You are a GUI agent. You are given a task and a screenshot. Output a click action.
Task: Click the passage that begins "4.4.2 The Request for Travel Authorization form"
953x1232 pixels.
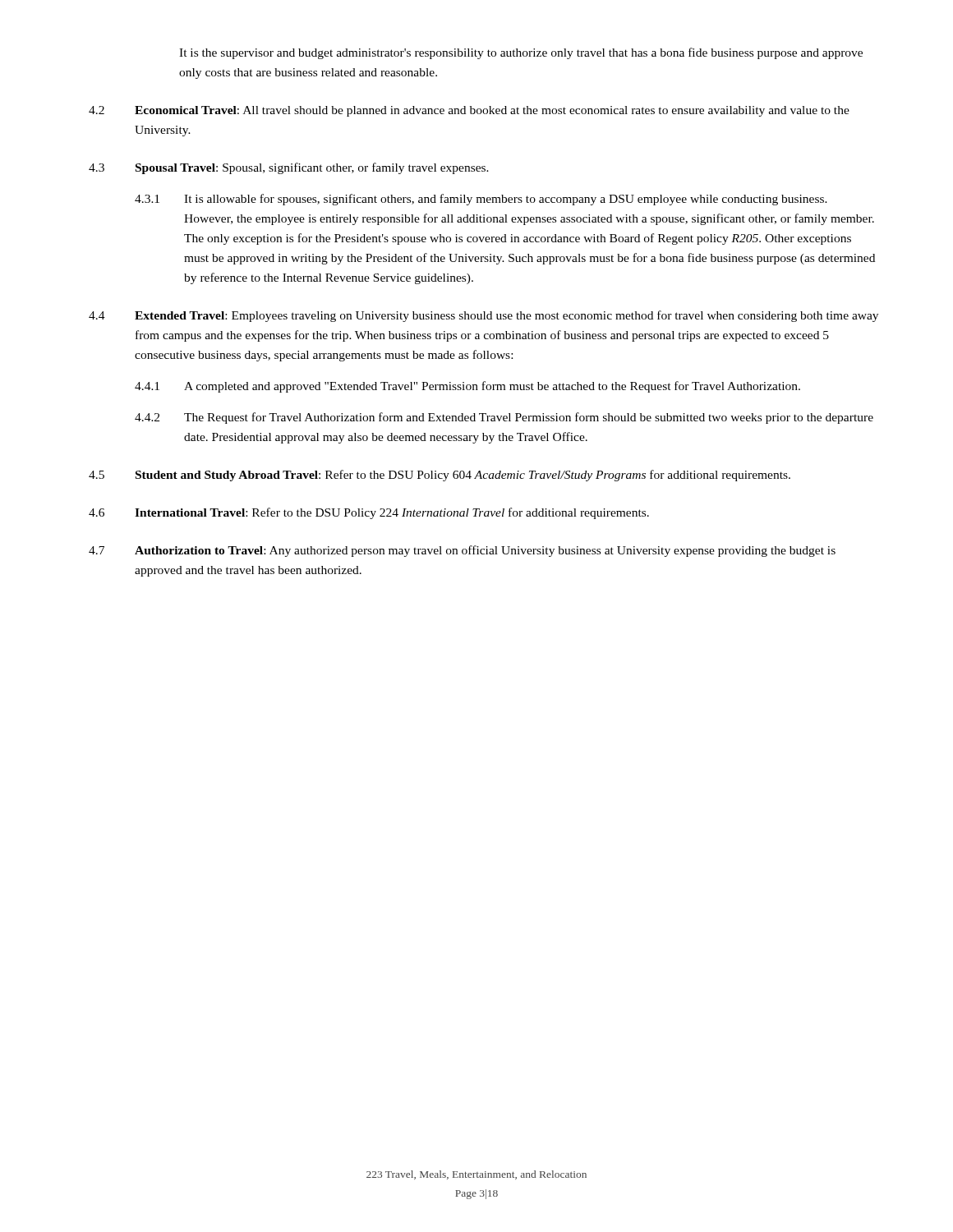click(x=507, y=427)
